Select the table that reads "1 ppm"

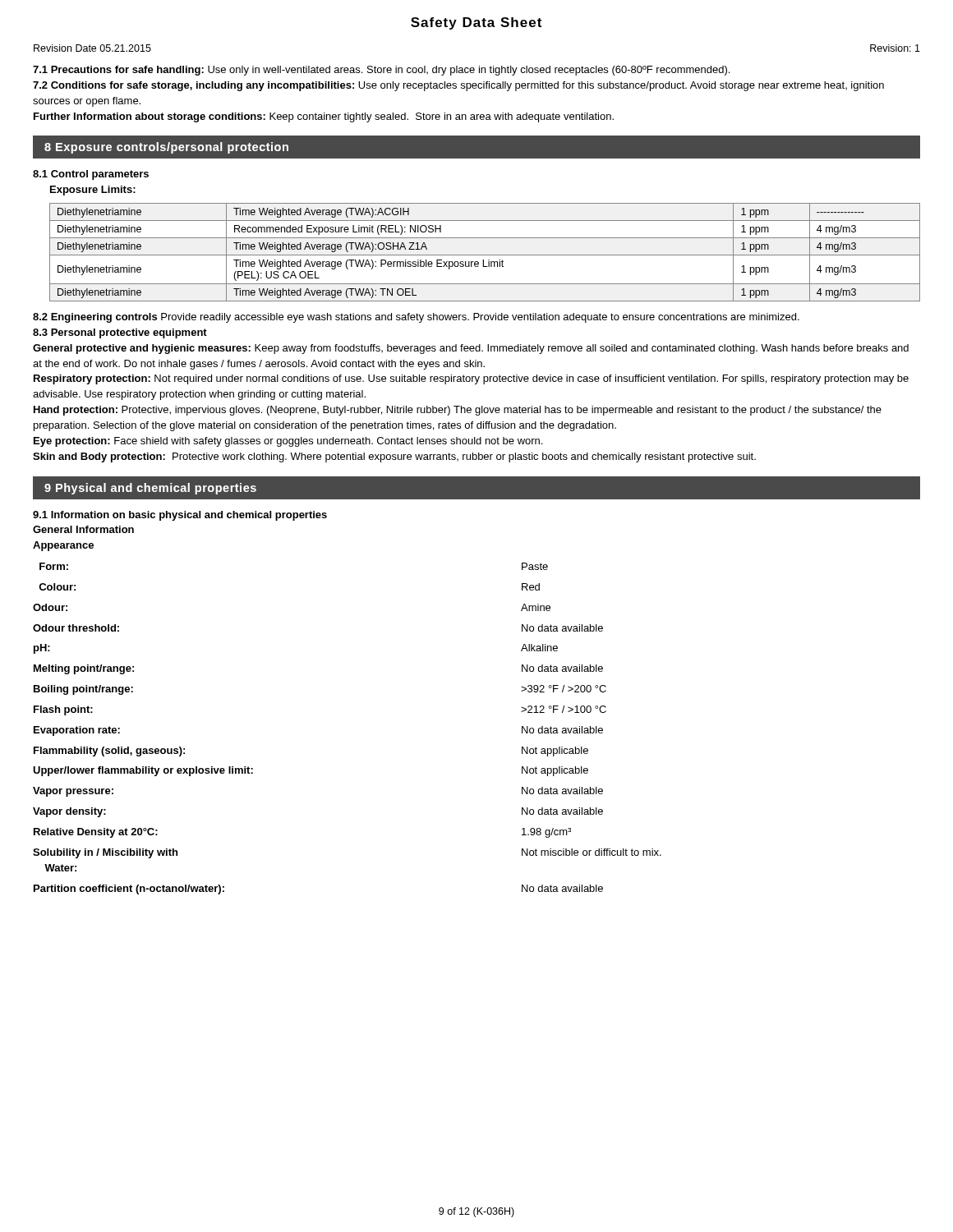pyautogui.click(x=485, y=252)
